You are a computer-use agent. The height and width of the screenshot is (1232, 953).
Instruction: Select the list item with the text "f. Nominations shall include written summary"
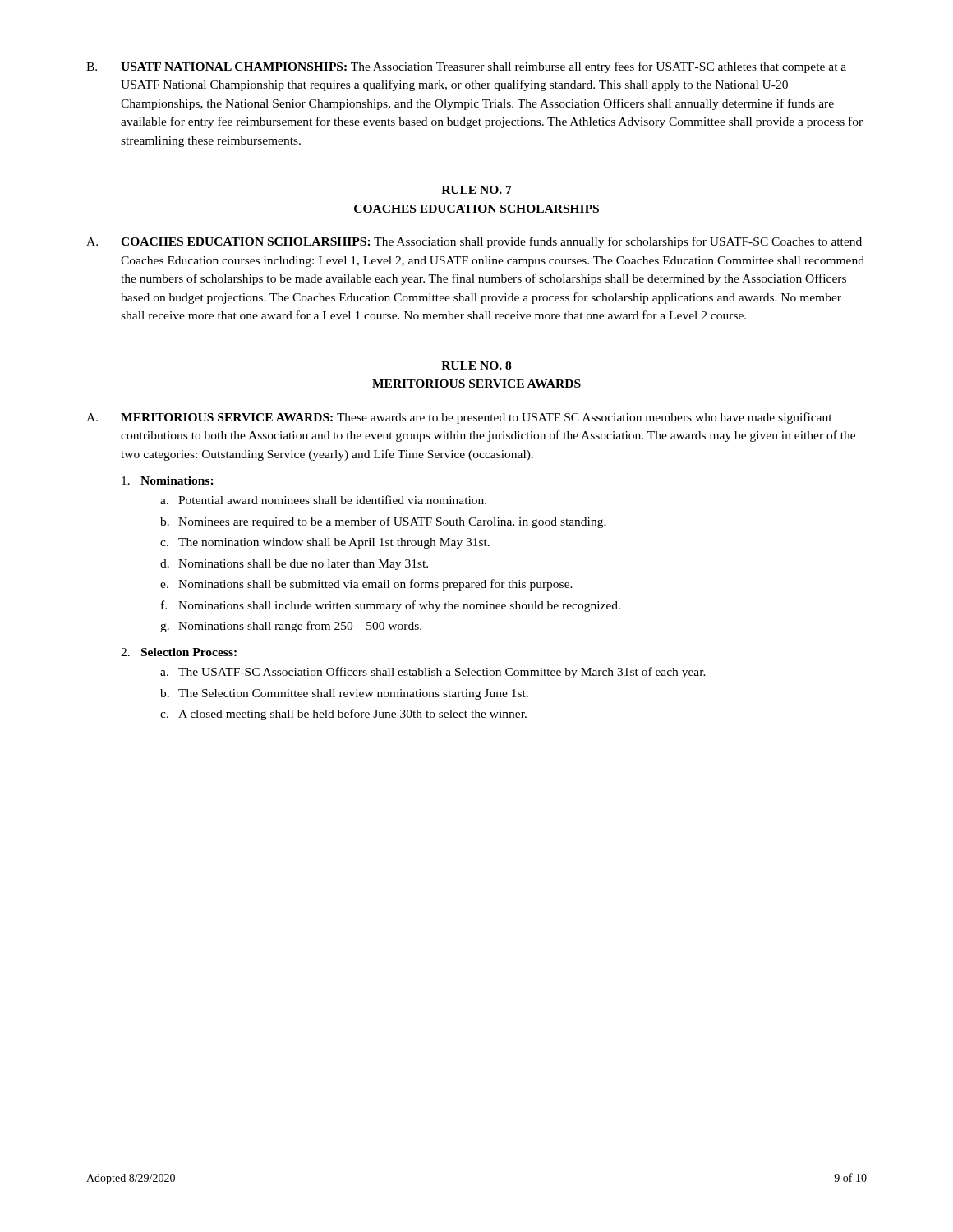click(513, 605)
